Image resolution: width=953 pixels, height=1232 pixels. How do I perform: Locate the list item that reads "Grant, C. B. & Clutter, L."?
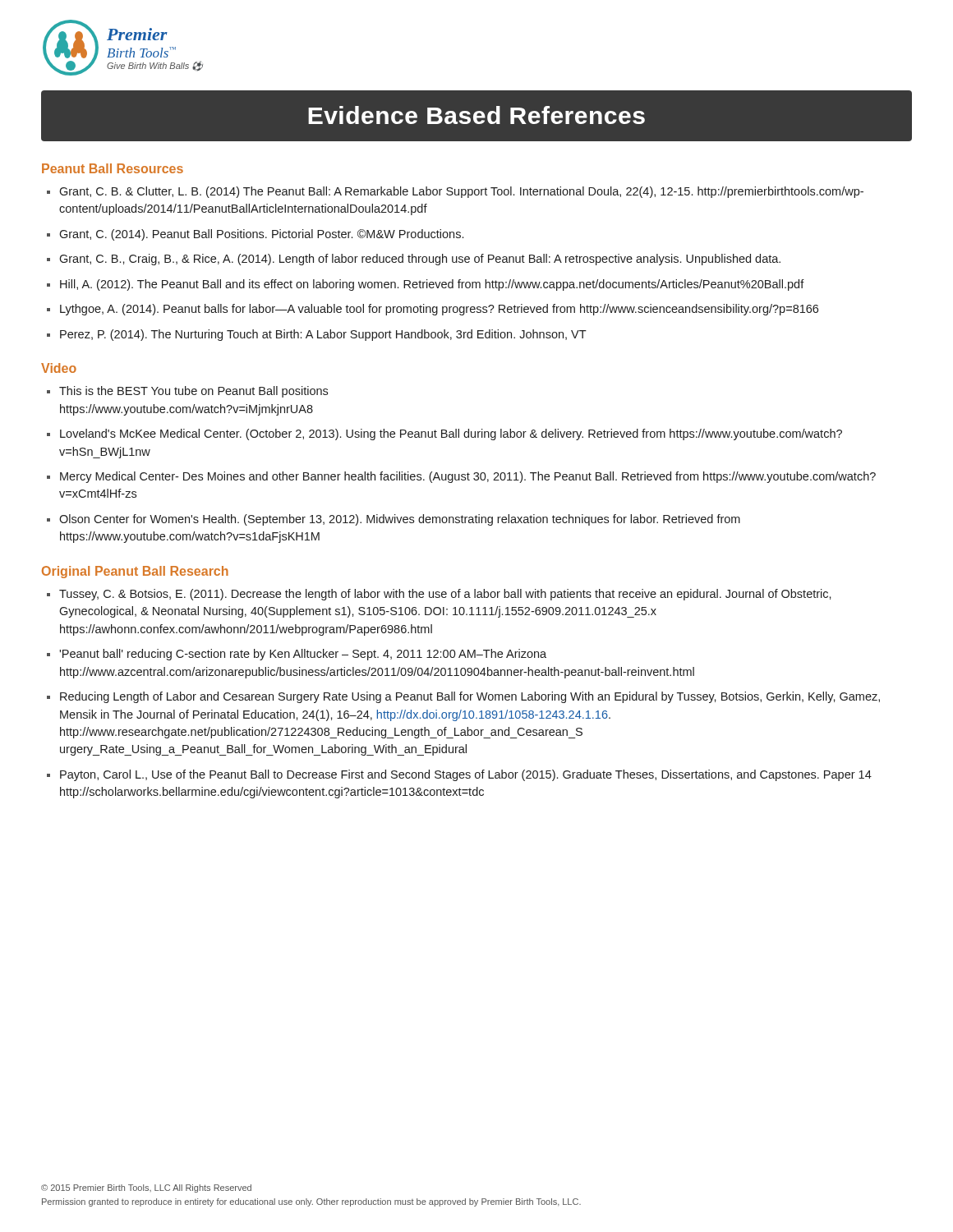pyautogui.click(x=462, y=200)
